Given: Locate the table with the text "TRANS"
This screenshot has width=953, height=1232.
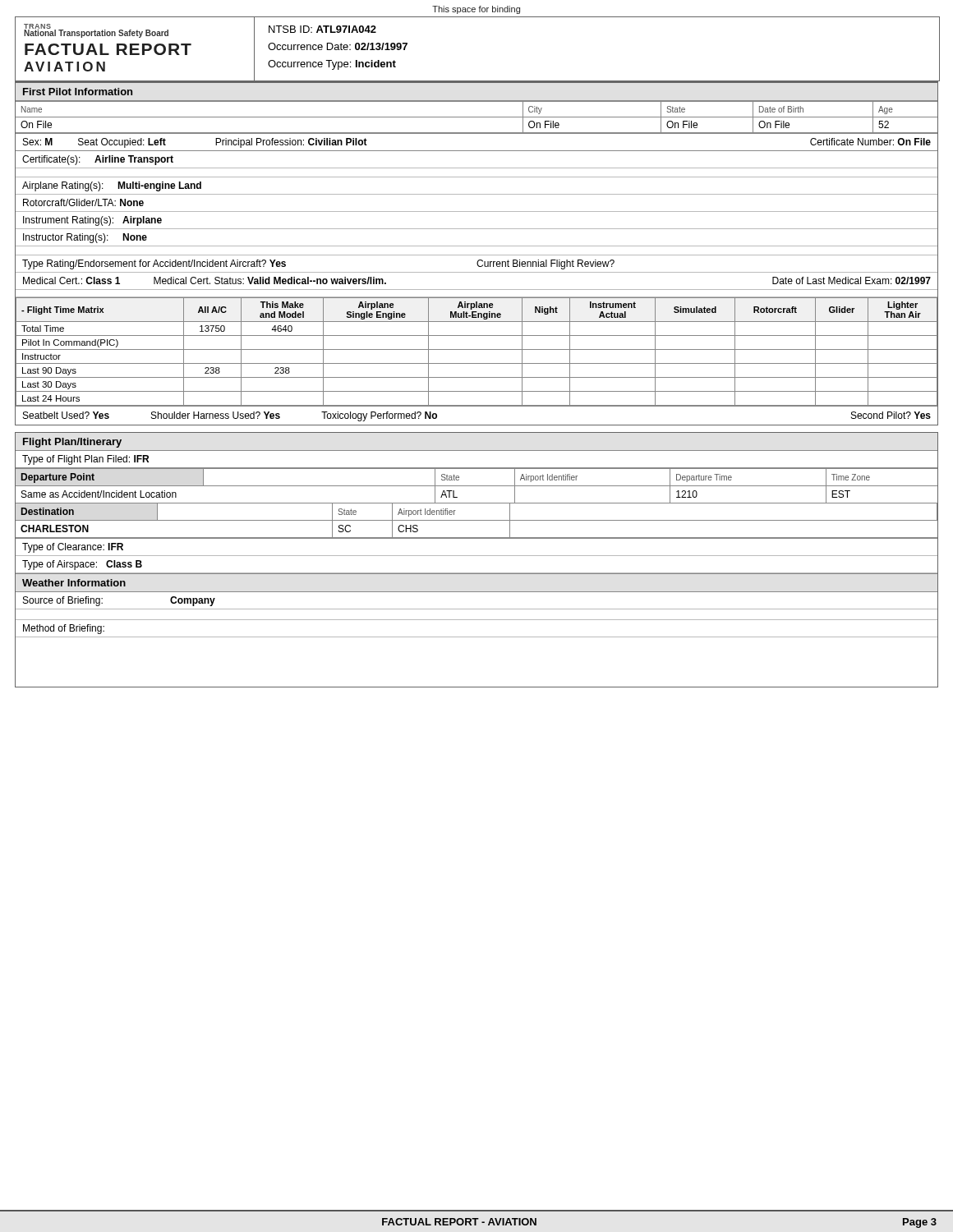Looking at the screenshot, I should pyautogui.click(x=477, y=49).
